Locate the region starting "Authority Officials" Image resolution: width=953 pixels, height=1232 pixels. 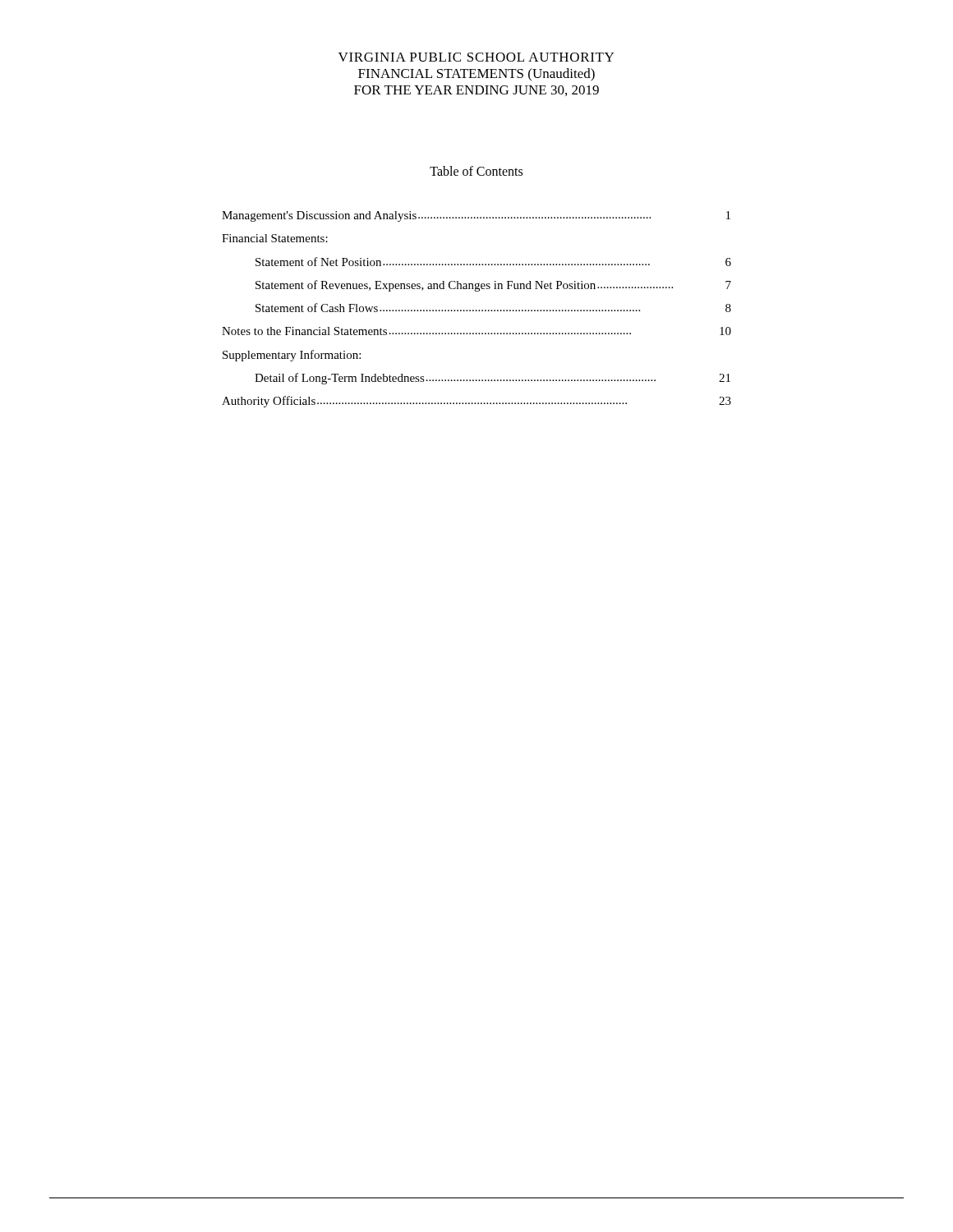click(476, 401)
